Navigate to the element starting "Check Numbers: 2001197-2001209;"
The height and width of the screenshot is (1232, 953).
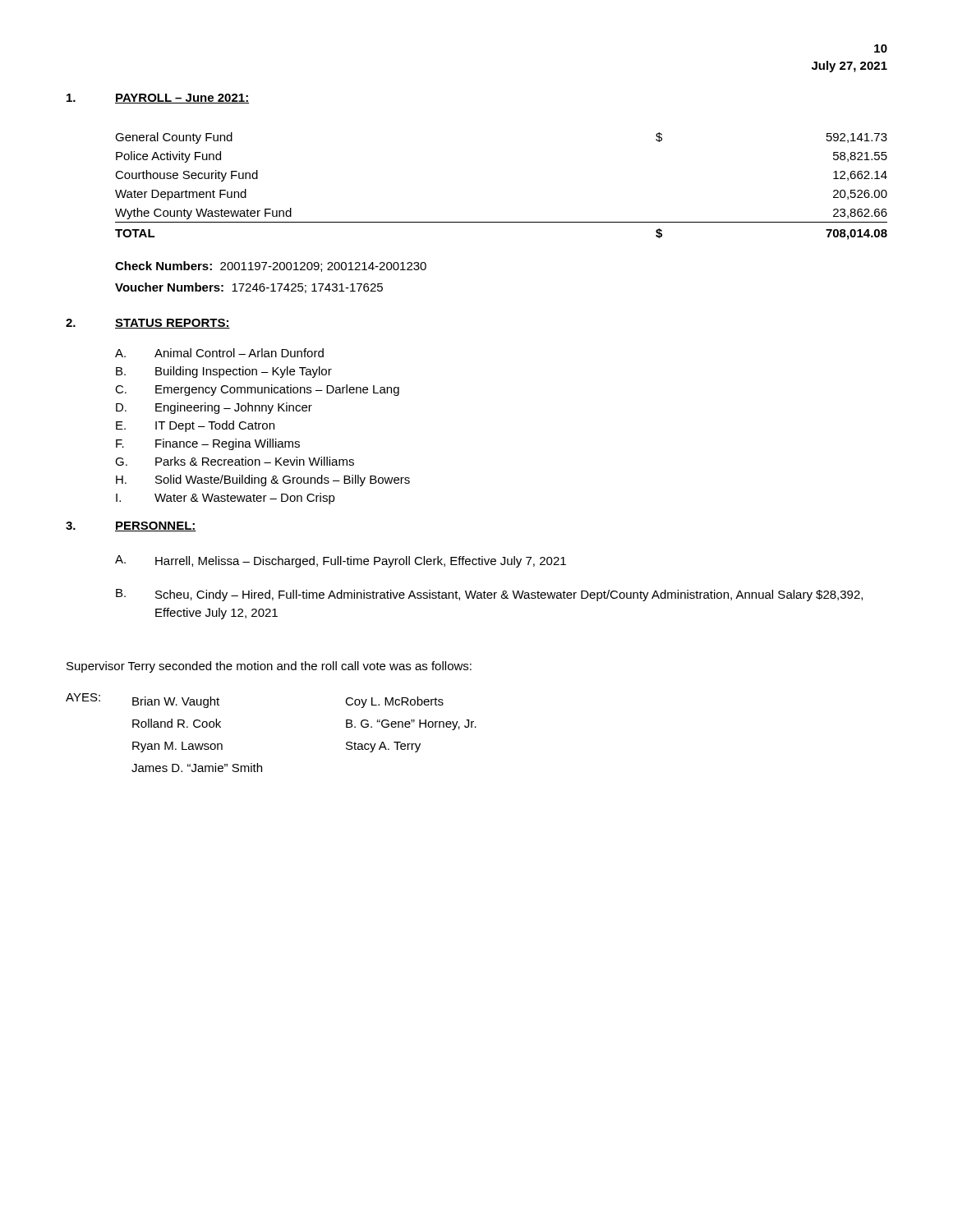coord(271,276)
